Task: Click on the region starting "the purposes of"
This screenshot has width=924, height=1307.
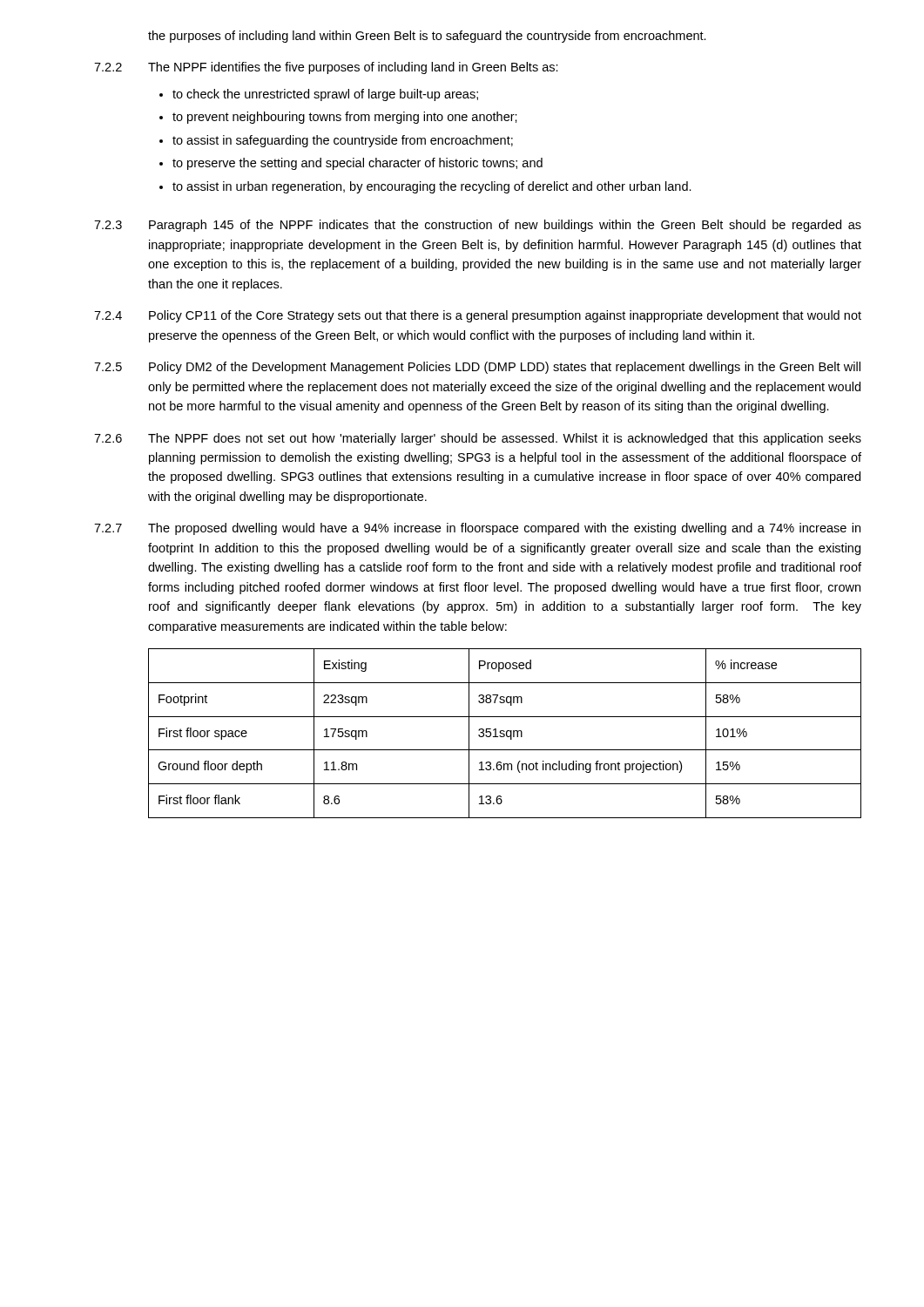Action: (x=427, y=36)
